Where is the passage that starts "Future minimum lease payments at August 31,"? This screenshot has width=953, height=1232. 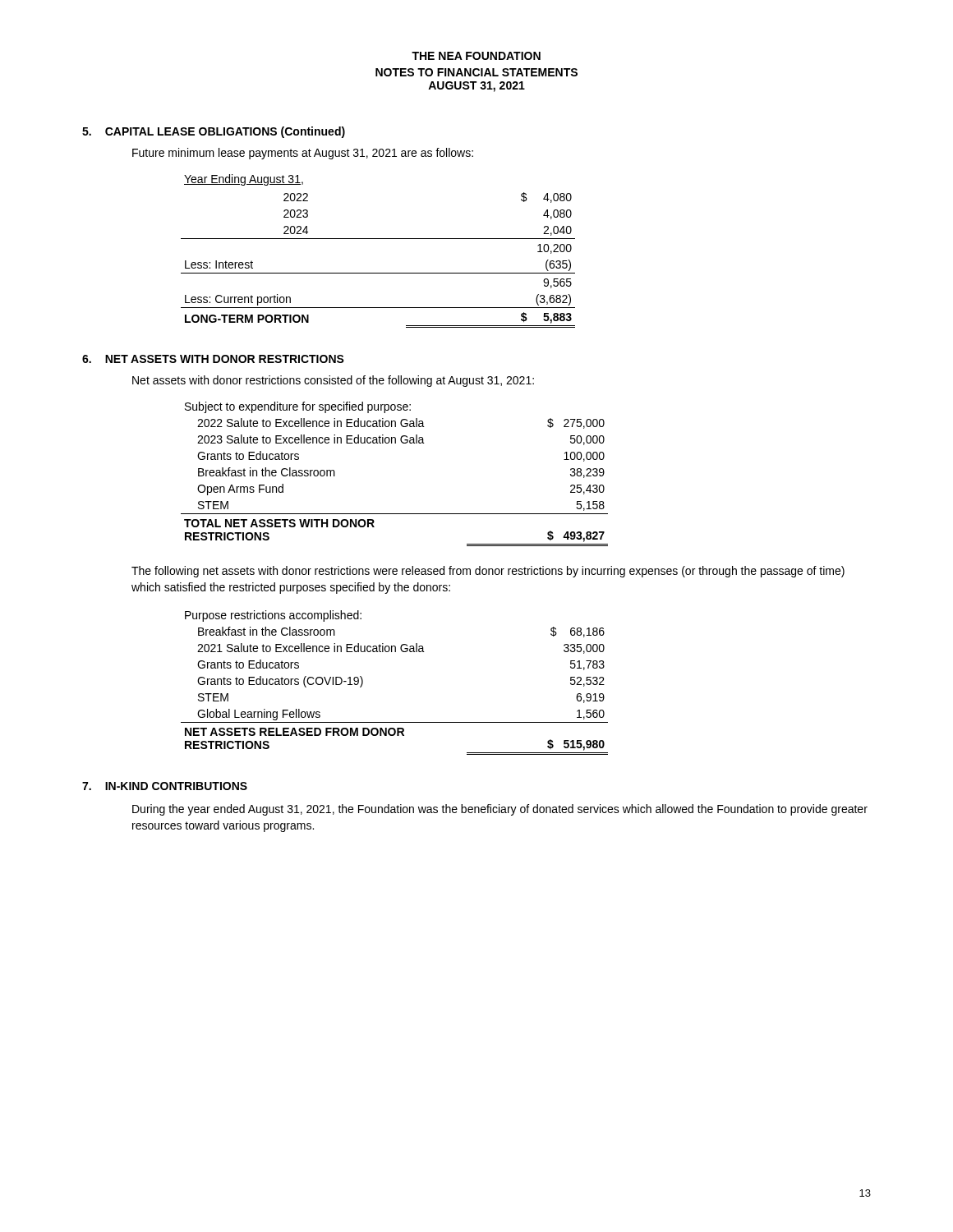click(303, 153)
